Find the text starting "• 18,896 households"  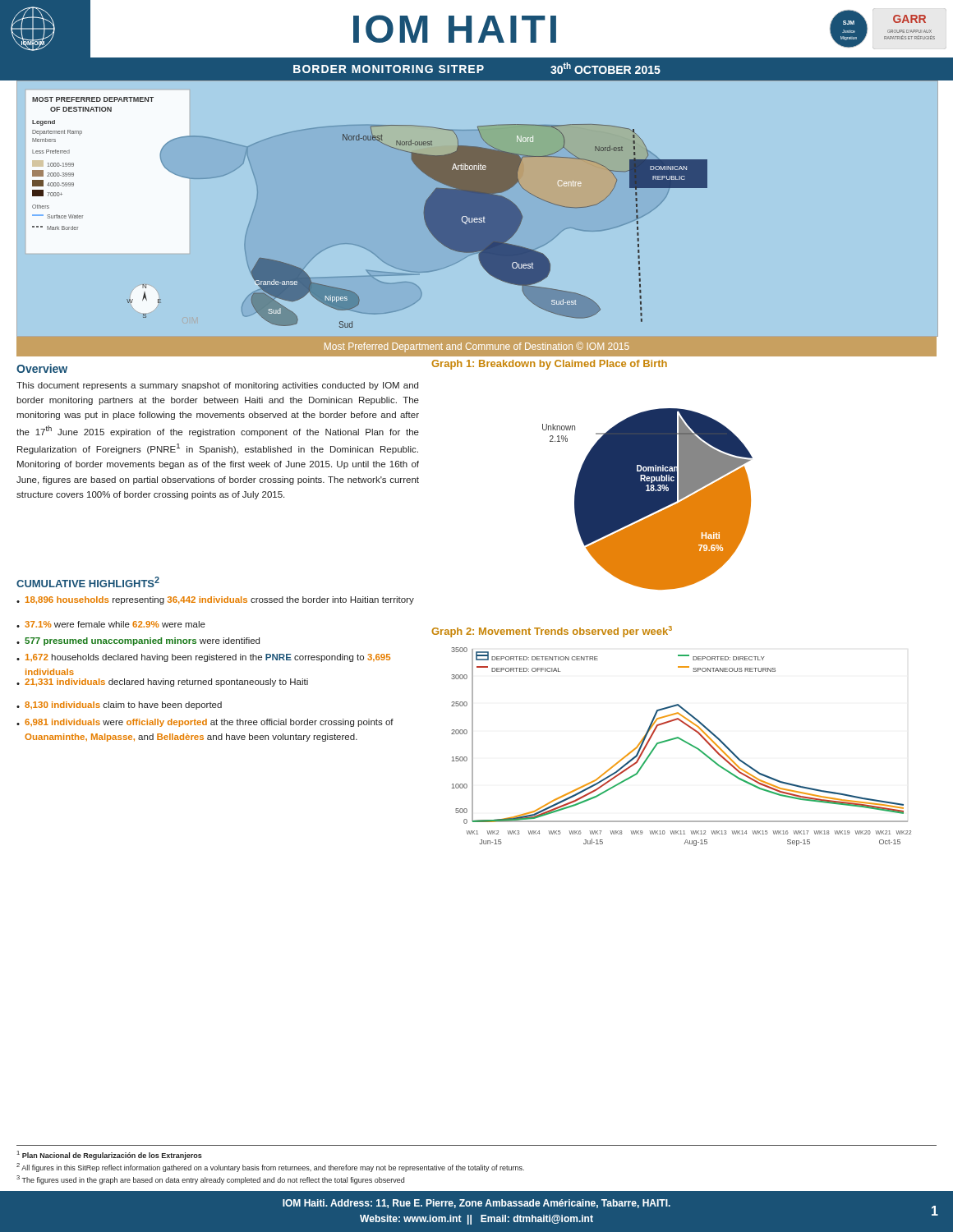tap(218, 601)
